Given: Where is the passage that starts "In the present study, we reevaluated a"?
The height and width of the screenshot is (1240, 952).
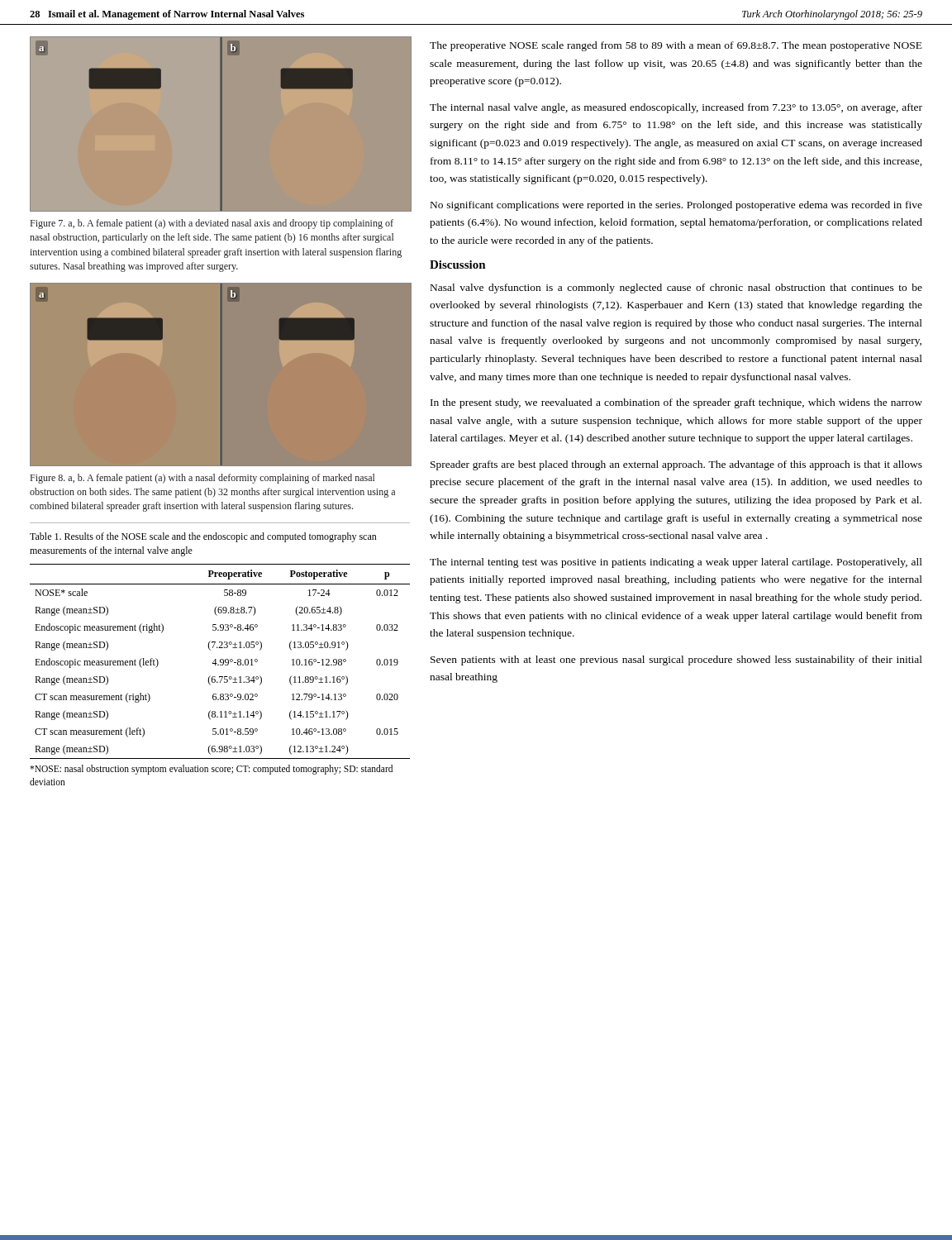Looking at the screenshot, I should [x=676, y=420].
